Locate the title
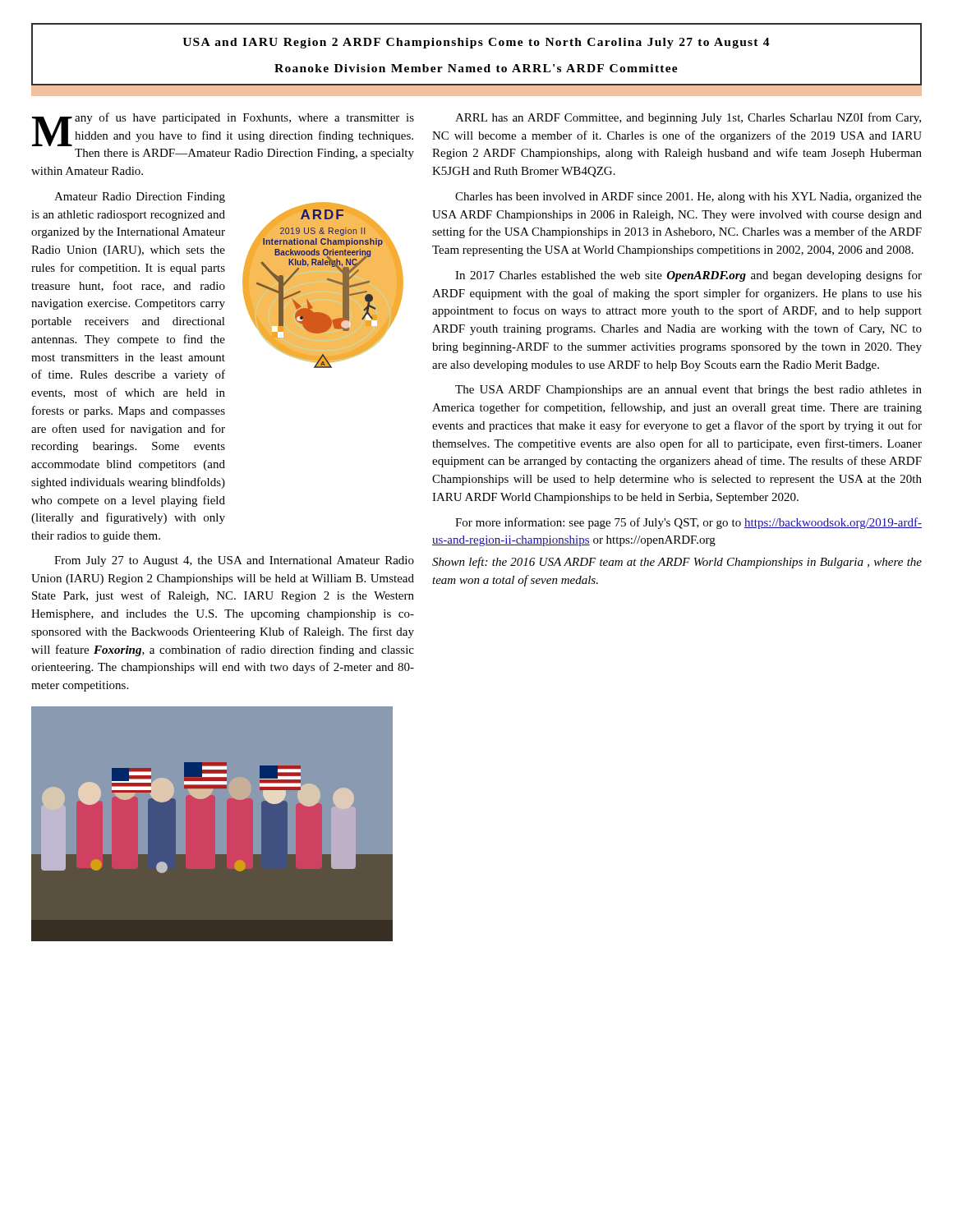 pos(476,55)
